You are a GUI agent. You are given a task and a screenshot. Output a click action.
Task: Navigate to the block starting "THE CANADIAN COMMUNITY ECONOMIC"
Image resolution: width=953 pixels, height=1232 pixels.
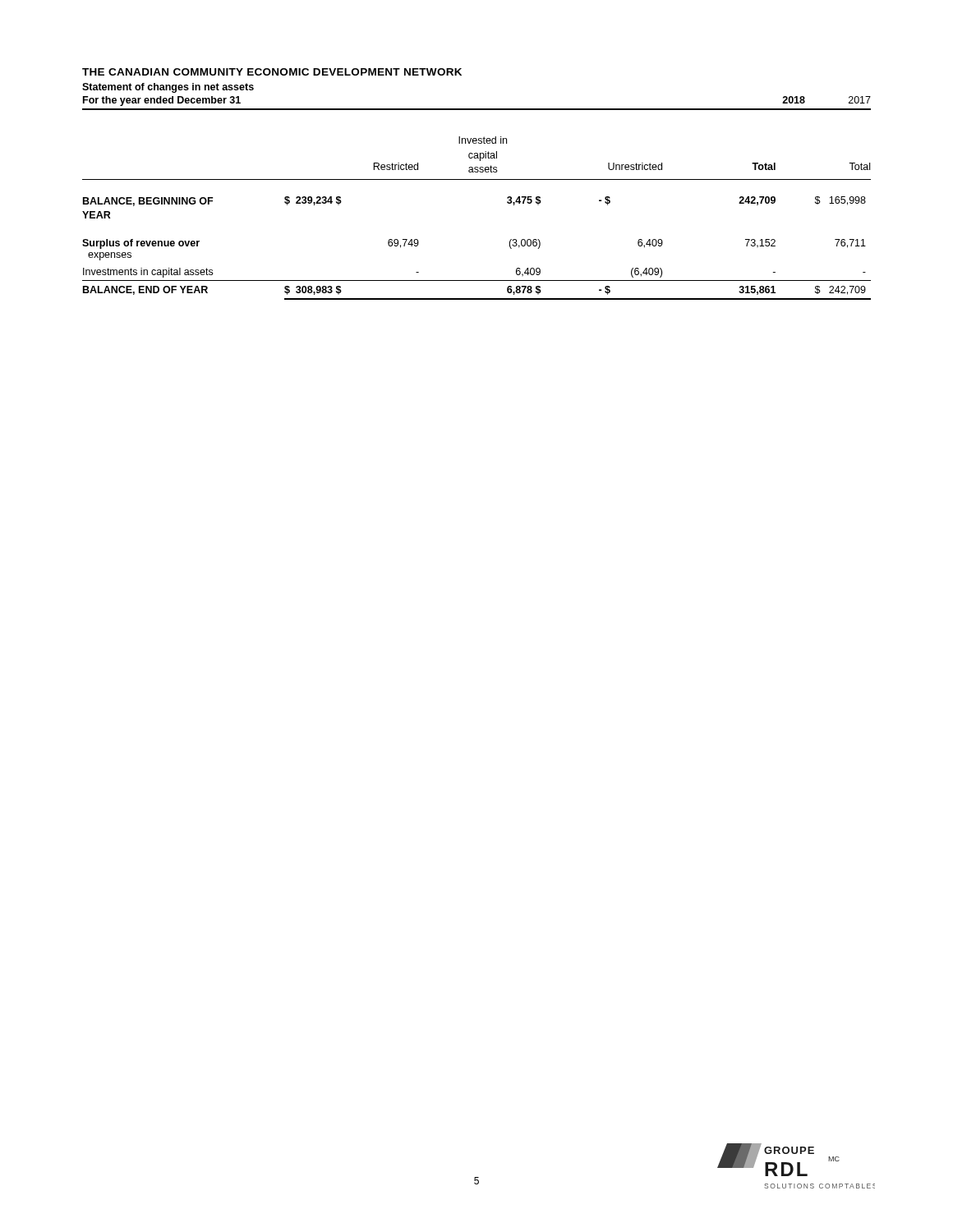[x=272, y=72]
